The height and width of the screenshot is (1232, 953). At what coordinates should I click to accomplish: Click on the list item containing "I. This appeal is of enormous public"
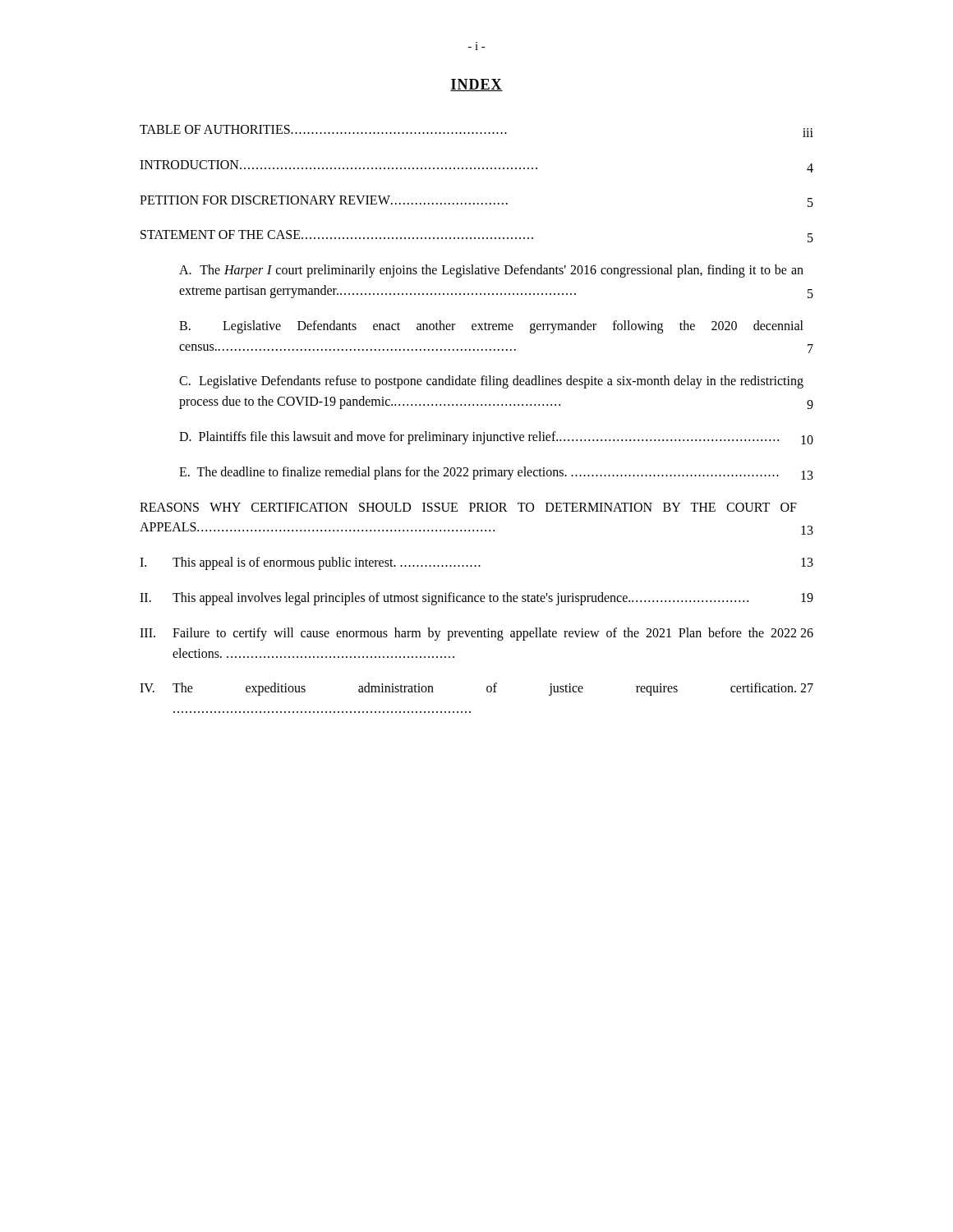click(476, 563)
